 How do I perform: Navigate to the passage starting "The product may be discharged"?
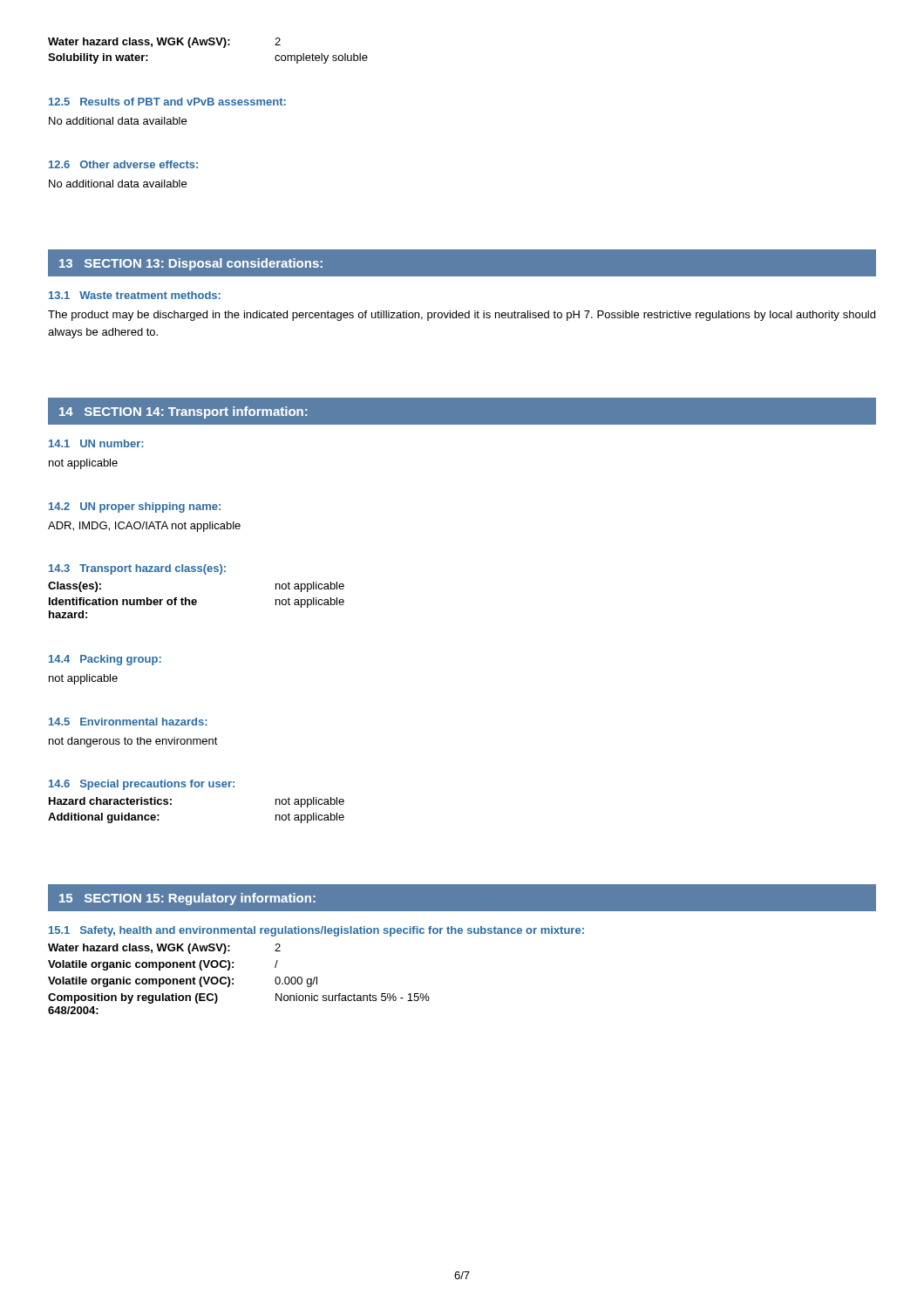click(462, 323)
